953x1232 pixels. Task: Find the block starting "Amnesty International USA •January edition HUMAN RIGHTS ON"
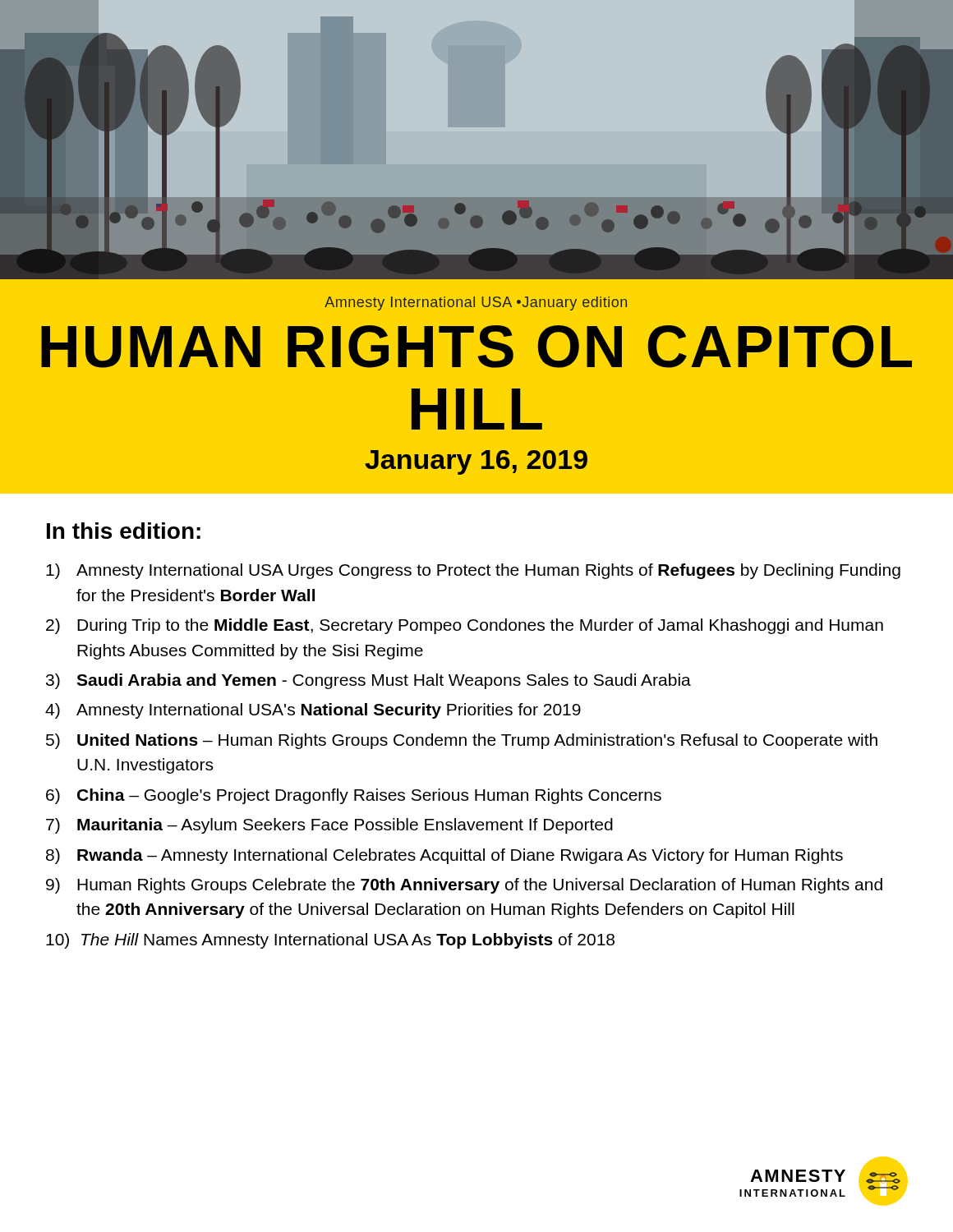click(476, 385)
